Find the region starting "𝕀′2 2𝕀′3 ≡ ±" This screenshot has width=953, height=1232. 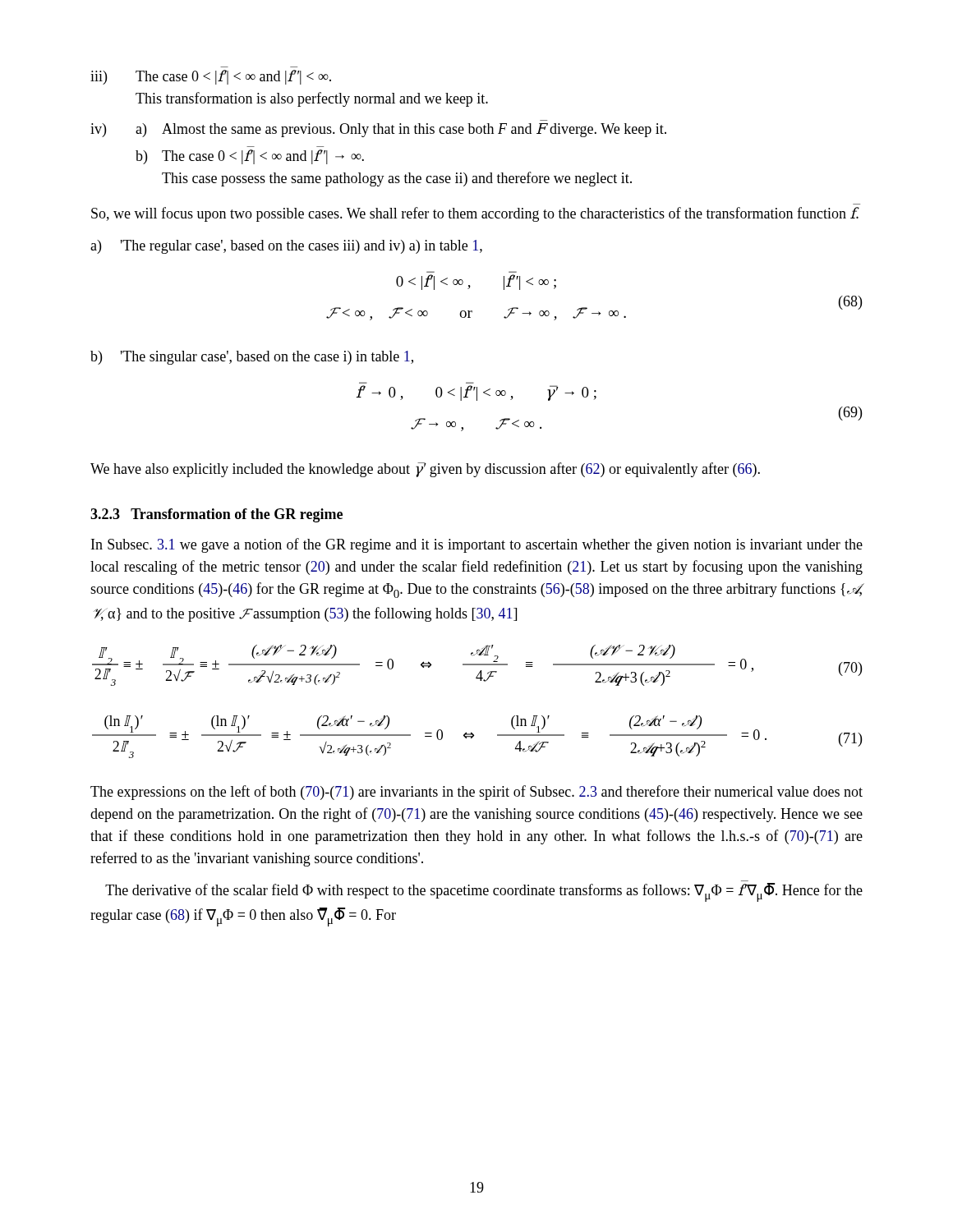click(x=476, y=668)
